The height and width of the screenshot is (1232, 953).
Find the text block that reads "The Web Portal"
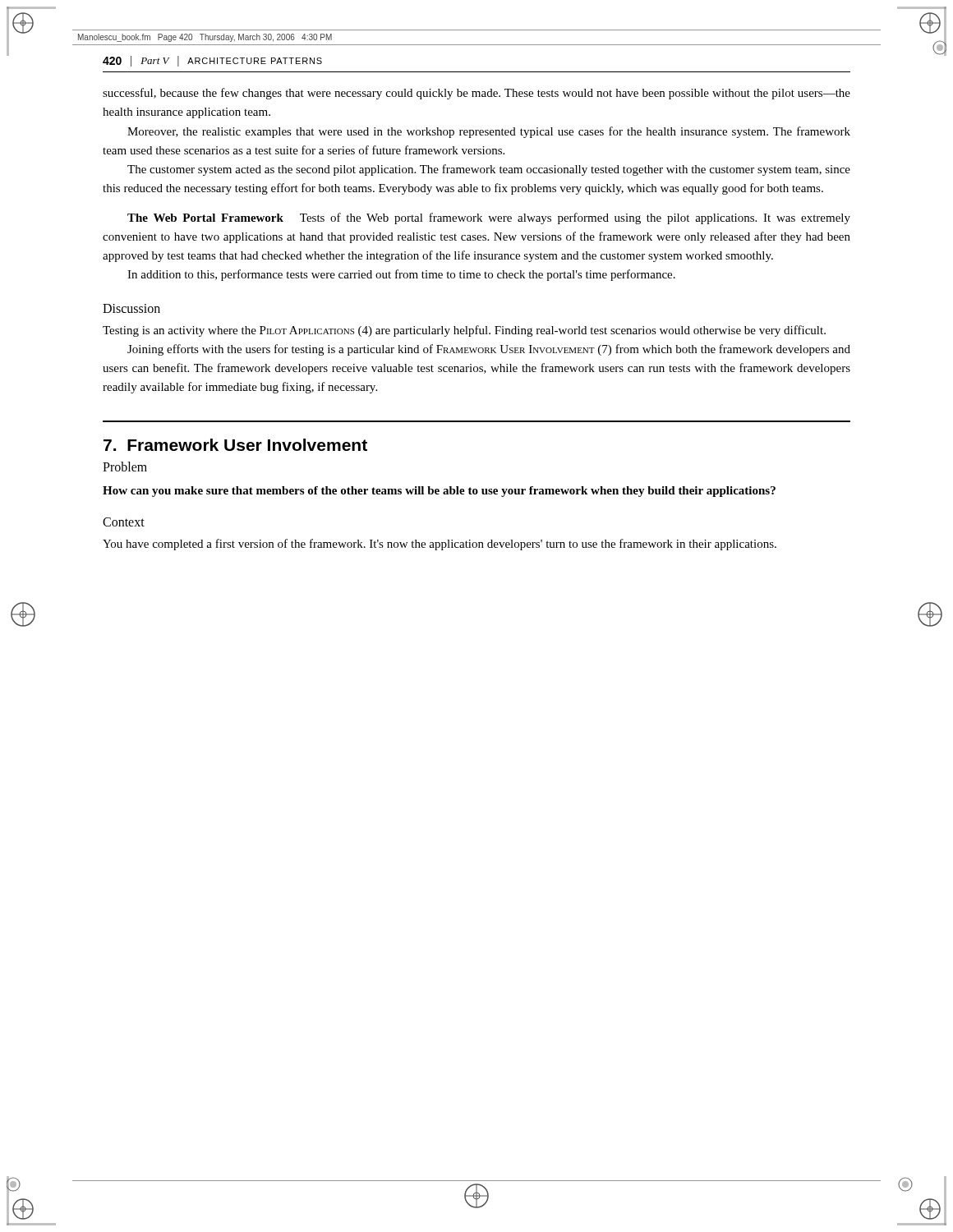click(x=476, y=236)
